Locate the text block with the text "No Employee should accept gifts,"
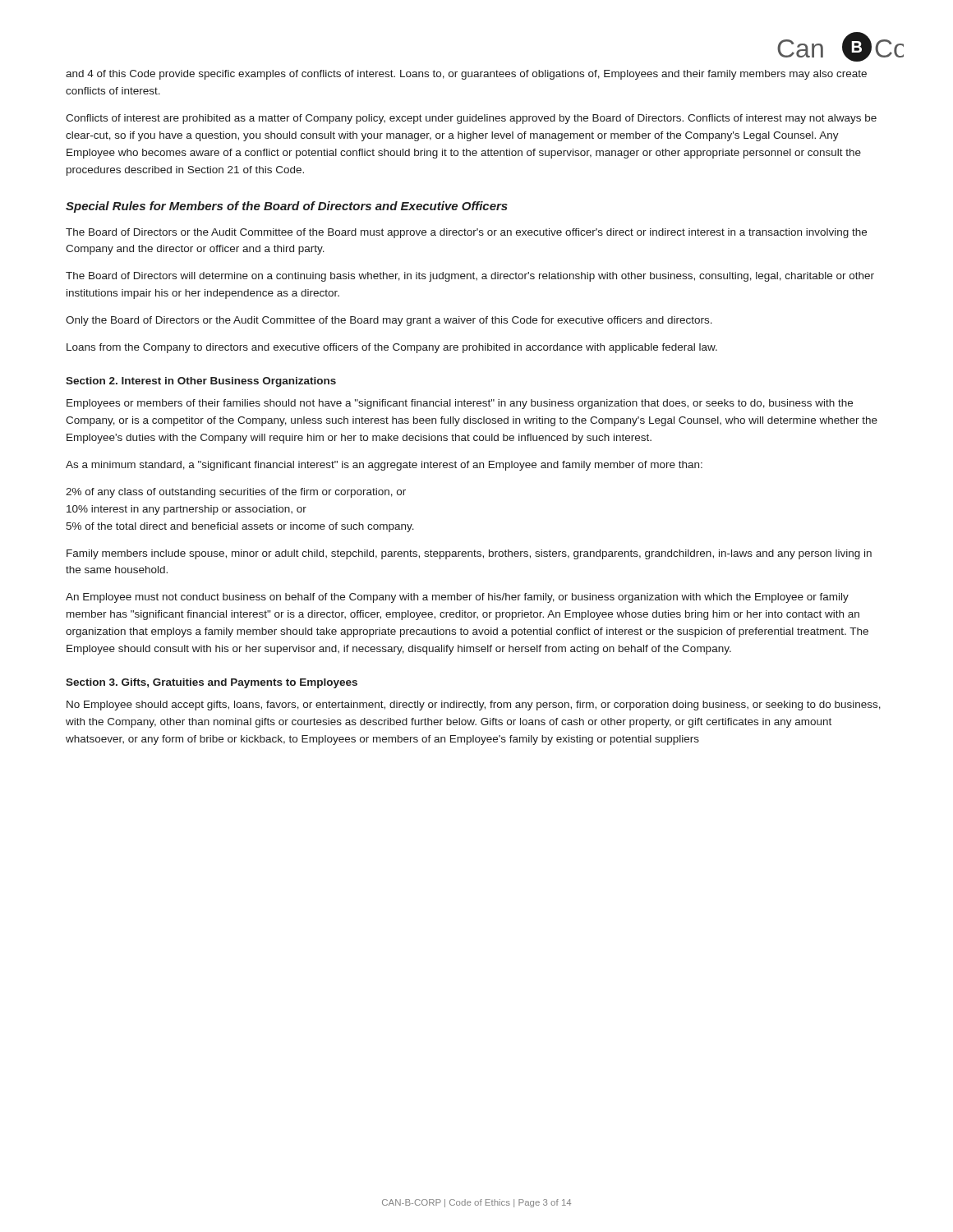 473,722
